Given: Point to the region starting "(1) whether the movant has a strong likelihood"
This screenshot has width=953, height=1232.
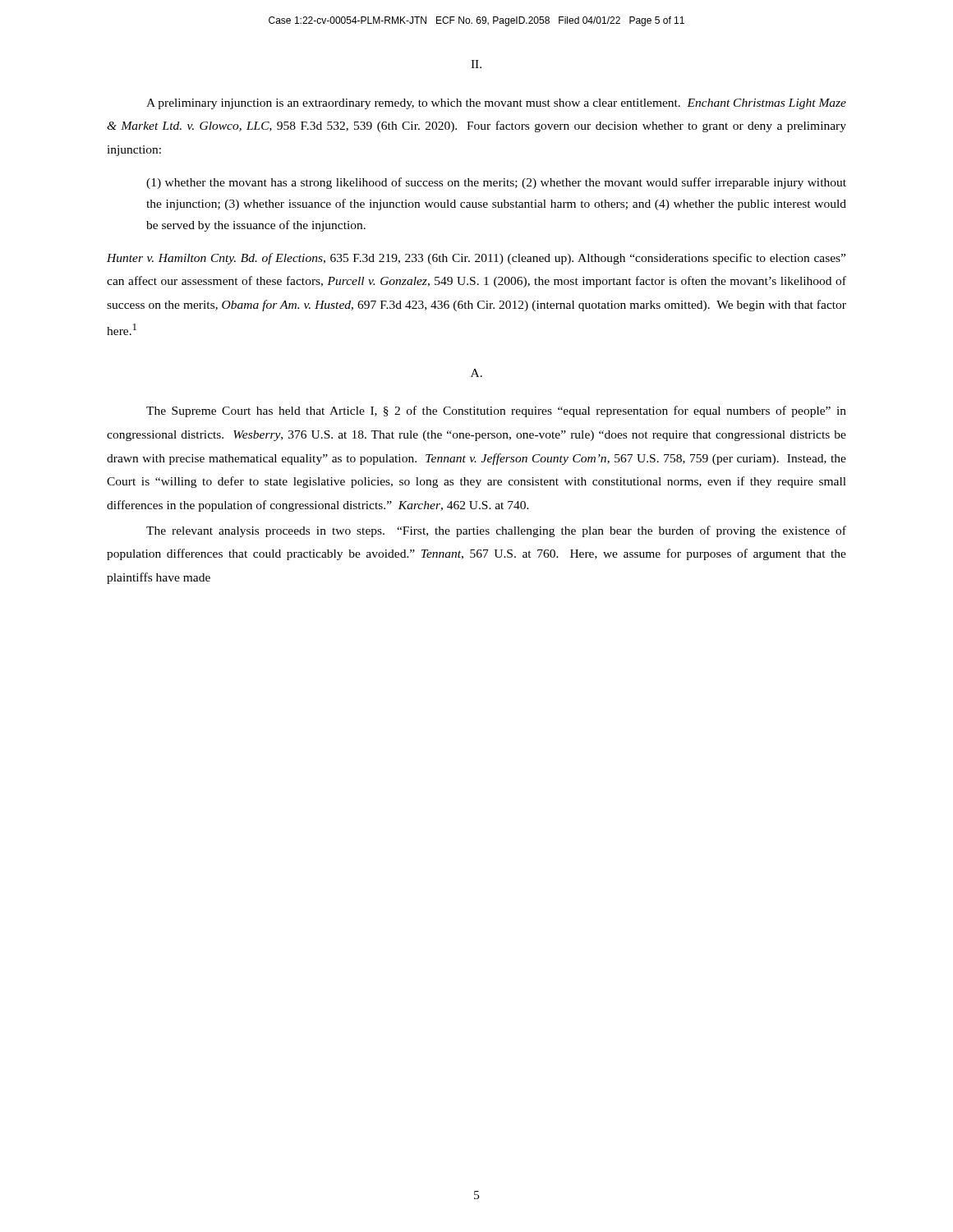Looking at the screenshot, I should pyautogui.click(x=496, y=203).
